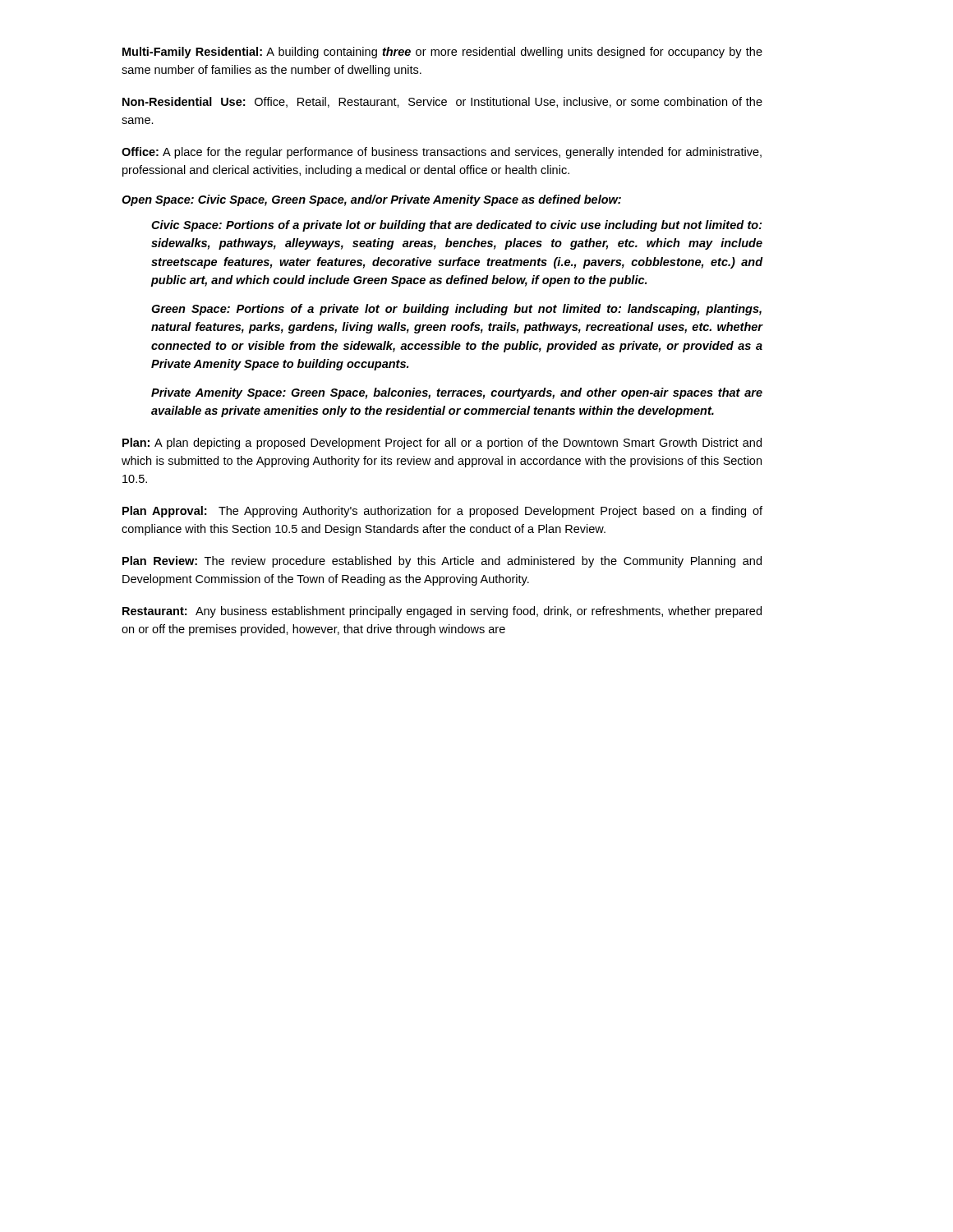The width and height of the screenshot is (953, 1232).
Task: Where is the passage that starts "Plan Review: The review"?
Action: tap(442, 570)
